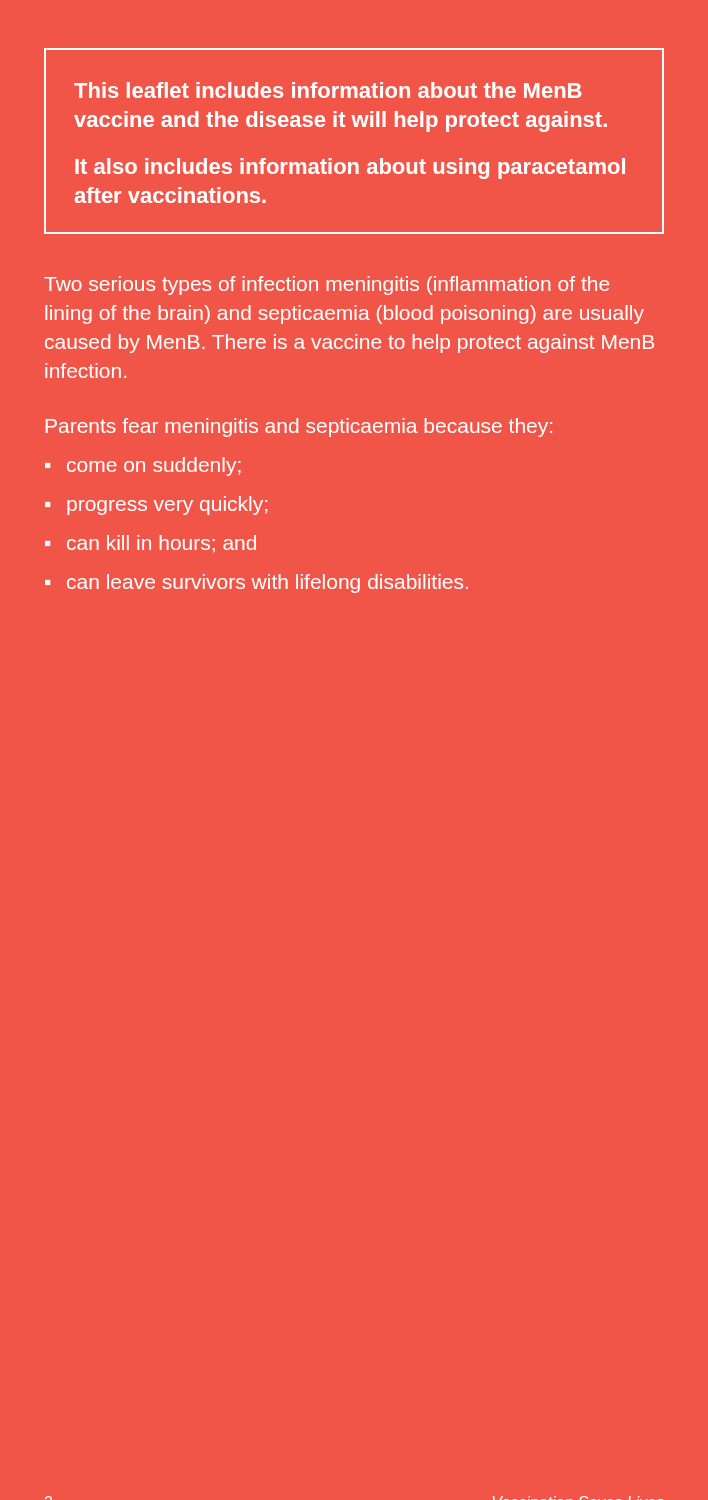Navigate to the region starting "Parents fear meningitis and septicaemia because they:"
This screenshot has width=708, height=1500.
(299, 425)
